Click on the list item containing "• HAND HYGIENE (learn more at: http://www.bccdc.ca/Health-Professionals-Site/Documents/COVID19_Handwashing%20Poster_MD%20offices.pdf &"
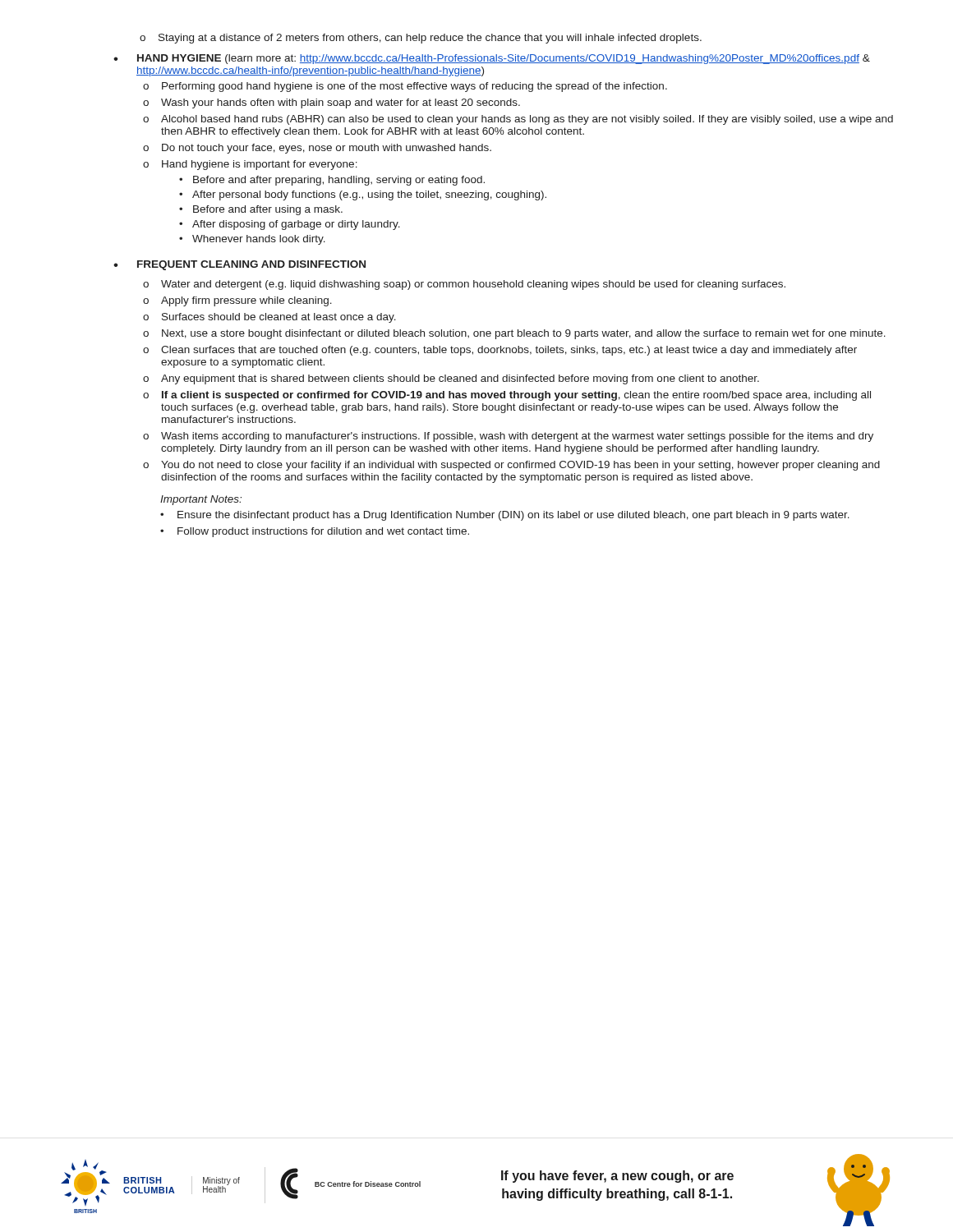This screenshot has height=1232, width=953. pyautogui.click(x=504, y=64)
